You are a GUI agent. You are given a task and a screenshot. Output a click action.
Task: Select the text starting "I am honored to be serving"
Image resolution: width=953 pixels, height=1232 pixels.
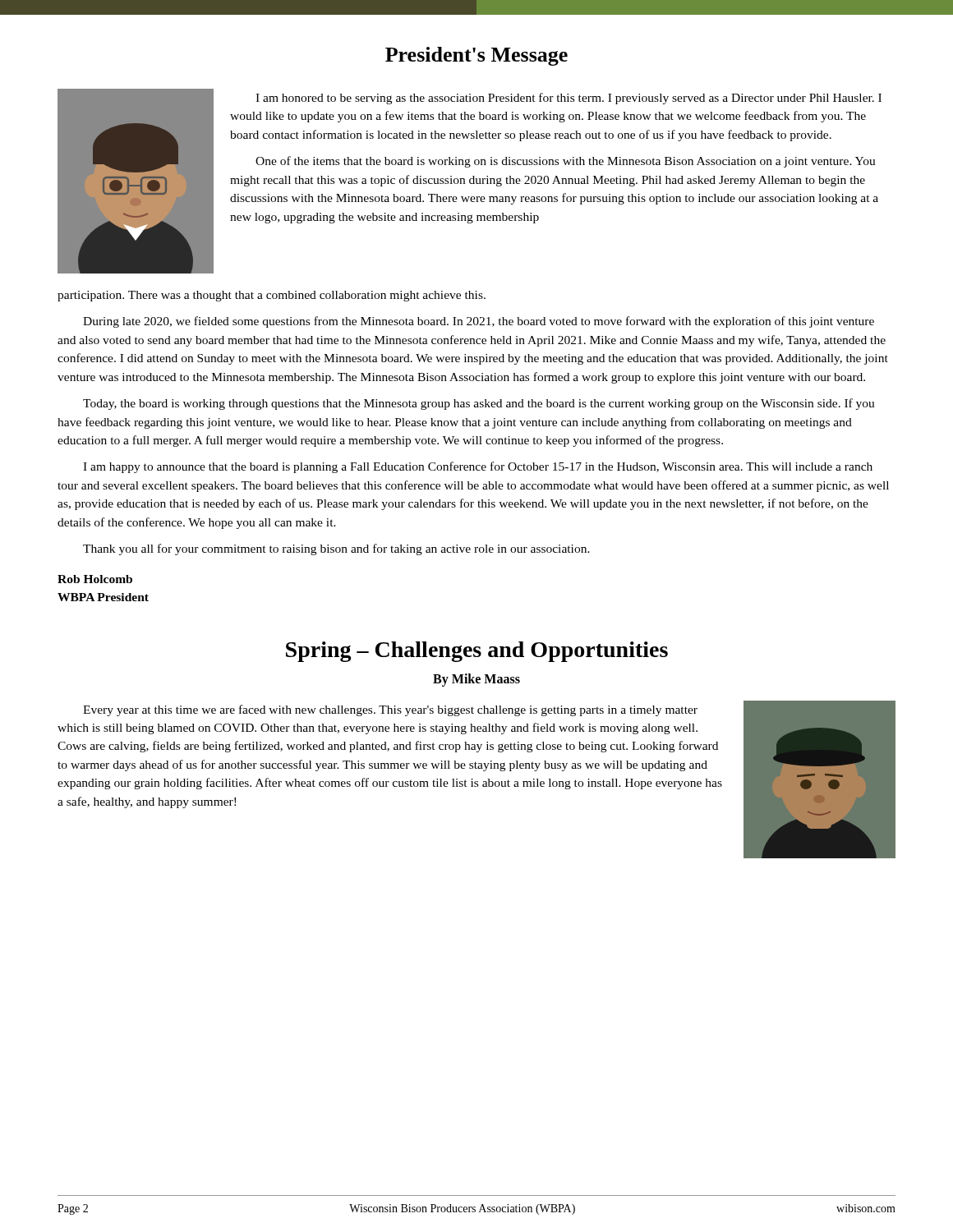point(563,157)
